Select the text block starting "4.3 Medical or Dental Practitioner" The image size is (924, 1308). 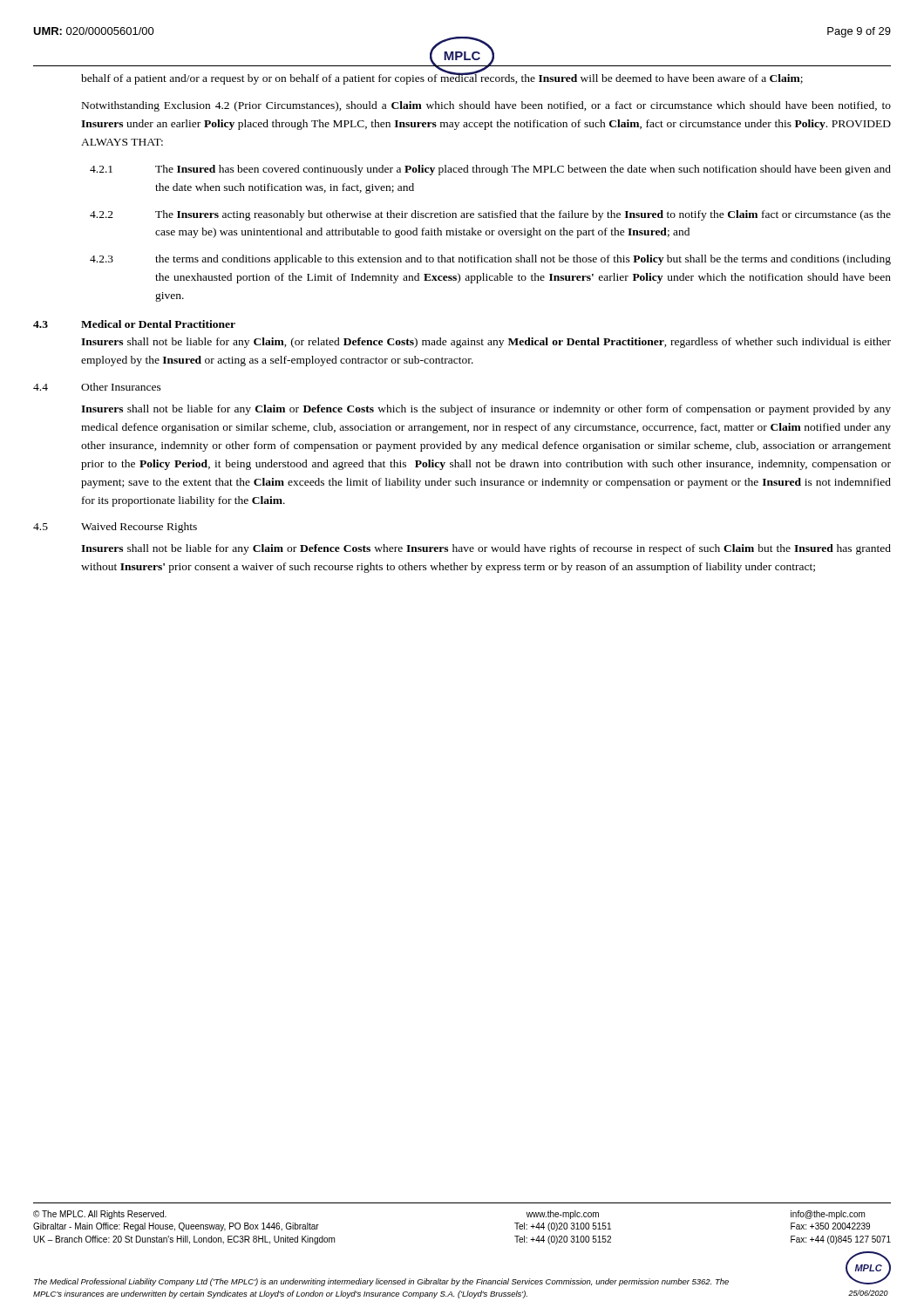click(134, 324)
